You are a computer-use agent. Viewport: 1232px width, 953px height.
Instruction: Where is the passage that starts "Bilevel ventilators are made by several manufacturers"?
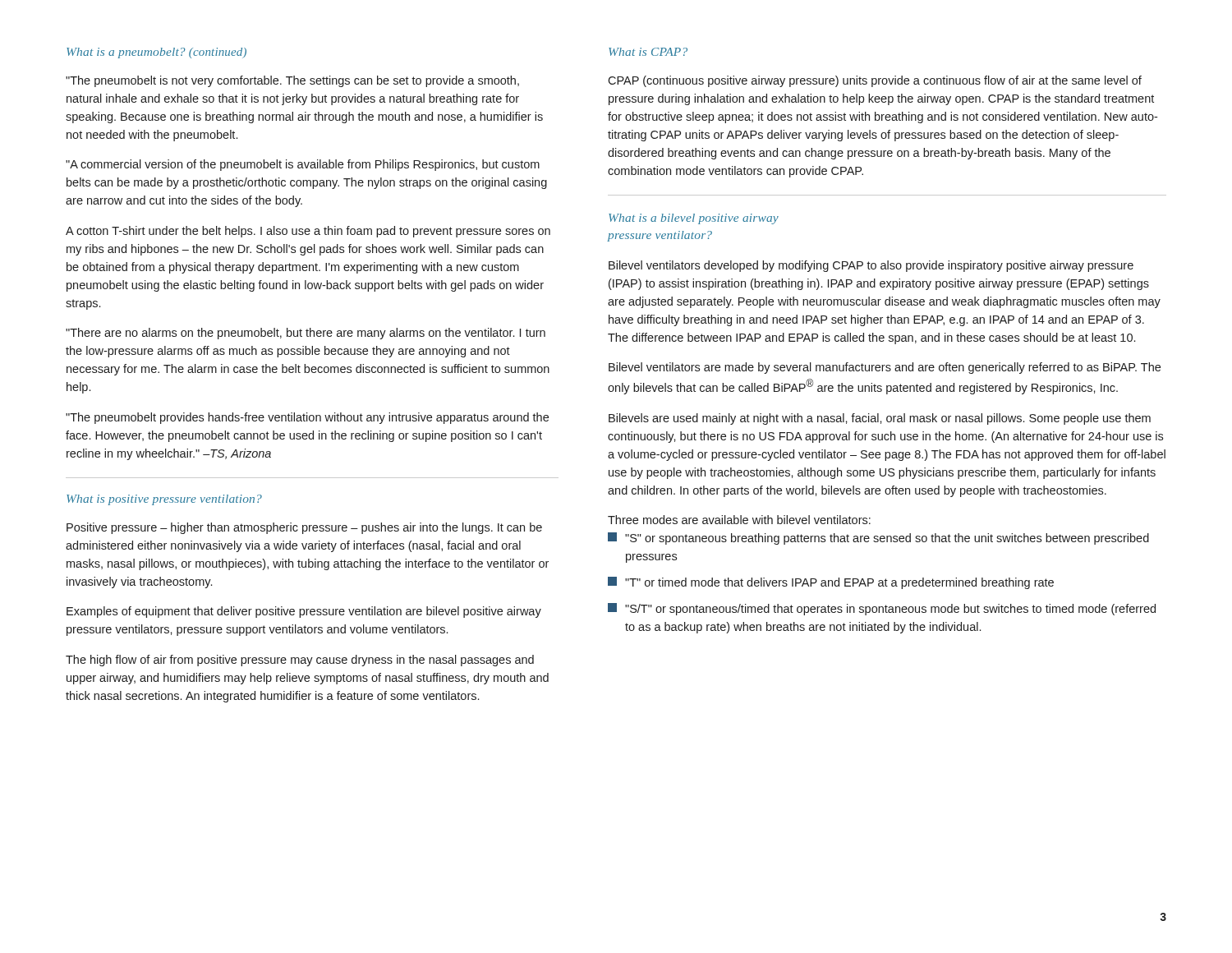tap(887, 378)
